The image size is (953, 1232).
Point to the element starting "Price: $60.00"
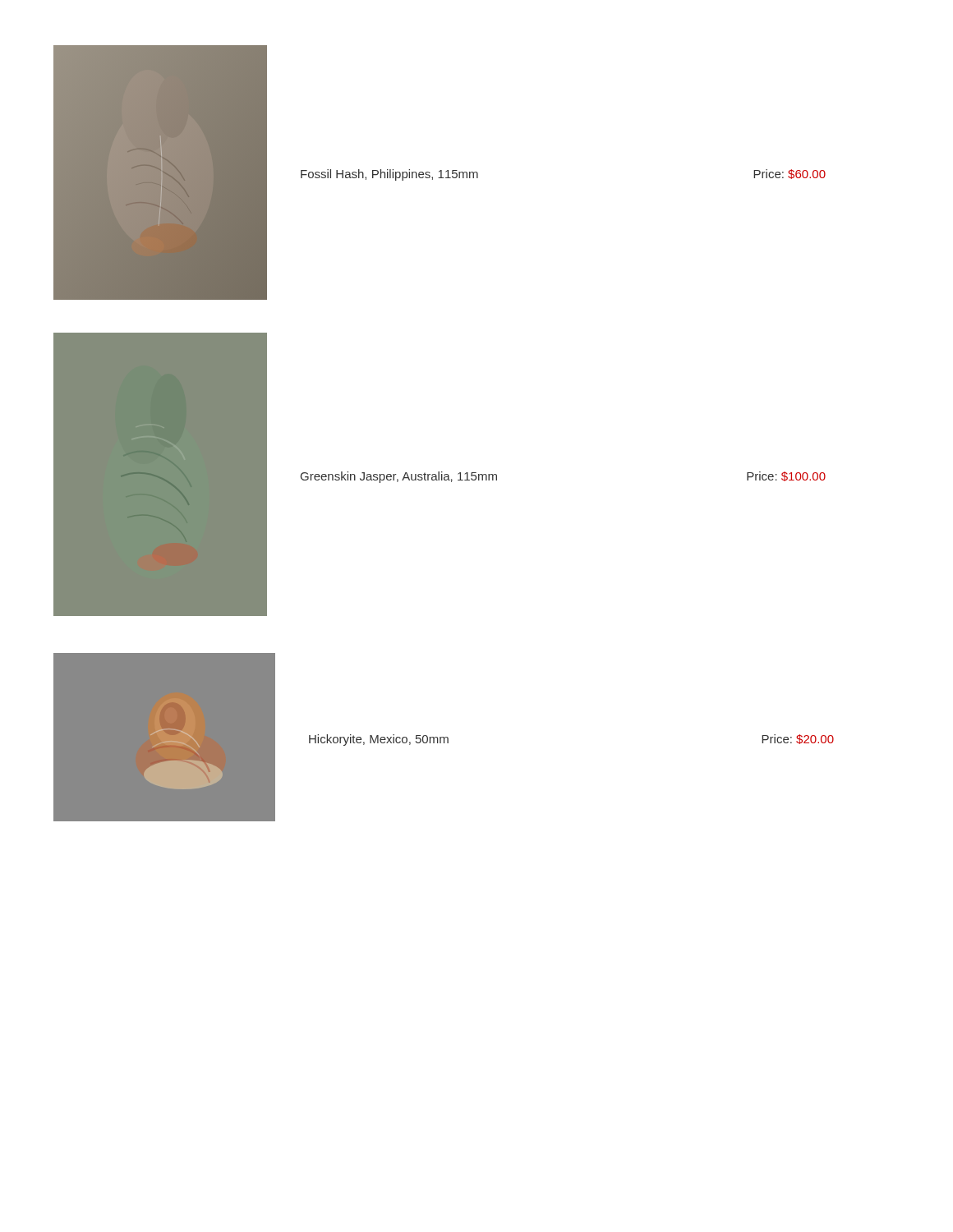(789, 174)
